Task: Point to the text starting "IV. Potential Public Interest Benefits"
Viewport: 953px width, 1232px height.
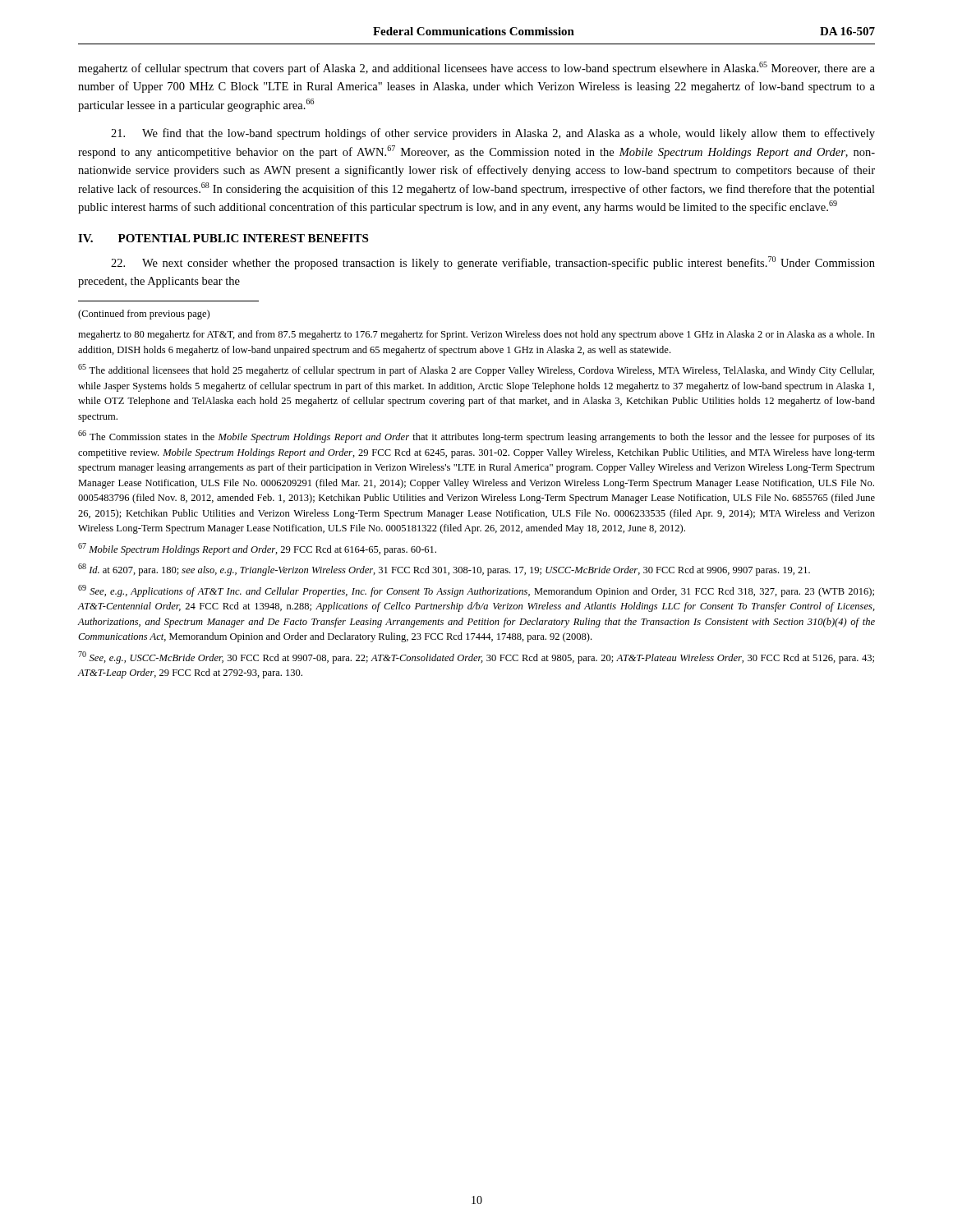Action: [223, 238]
